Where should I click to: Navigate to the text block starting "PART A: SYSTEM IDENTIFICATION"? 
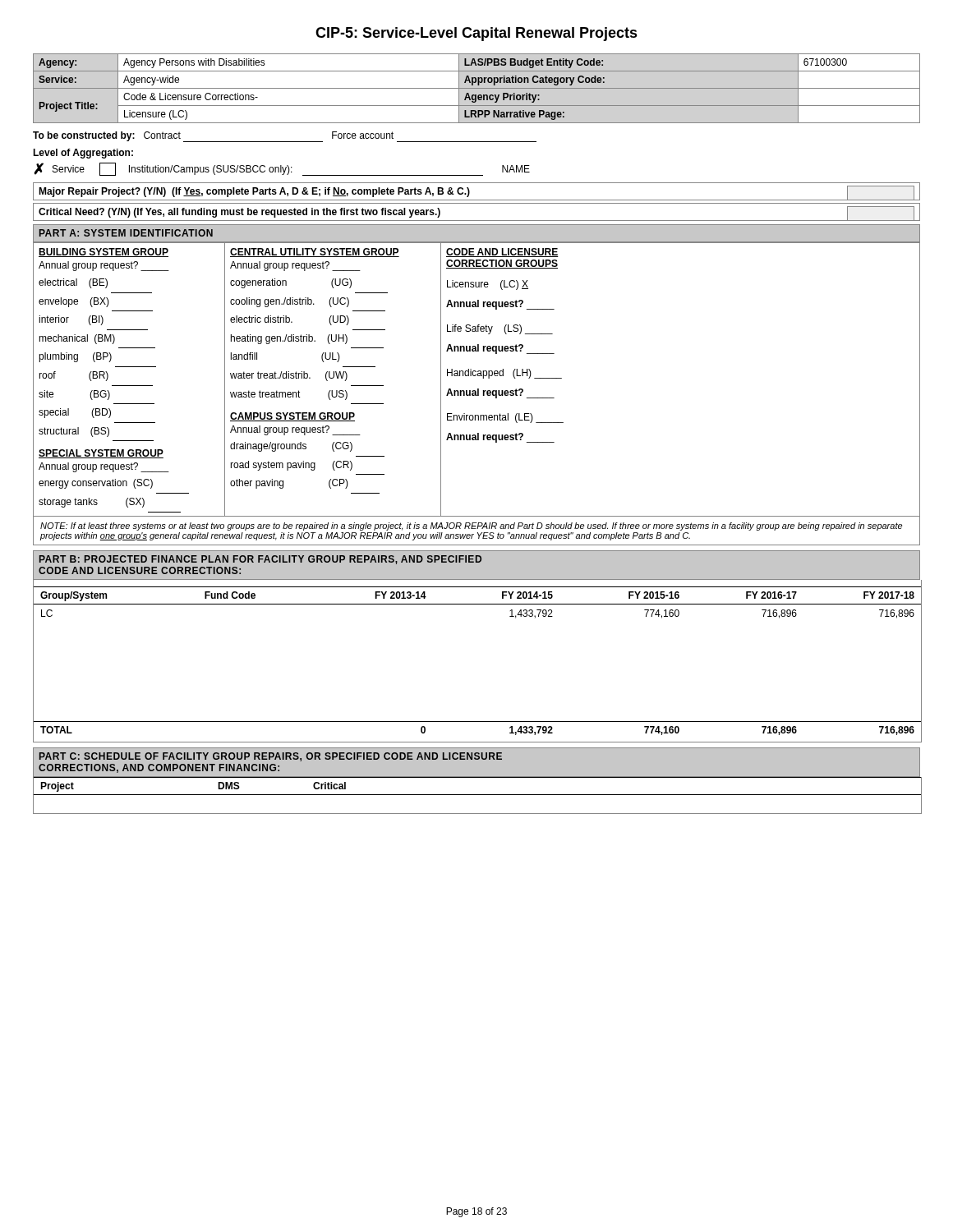[x=126, y=233]
